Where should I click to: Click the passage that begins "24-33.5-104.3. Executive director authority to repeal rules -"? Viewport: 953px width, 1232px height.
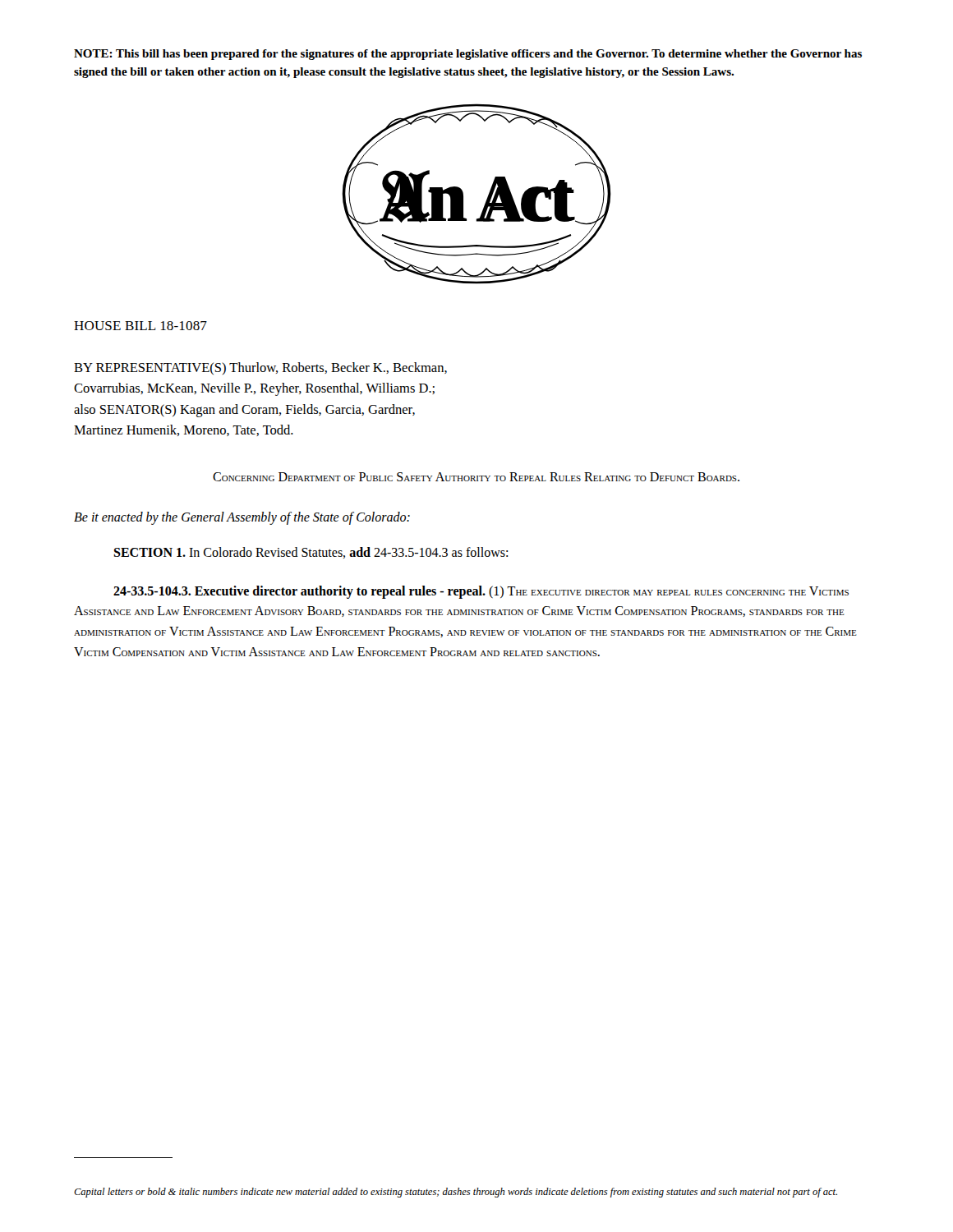click(x=476, y=622)
